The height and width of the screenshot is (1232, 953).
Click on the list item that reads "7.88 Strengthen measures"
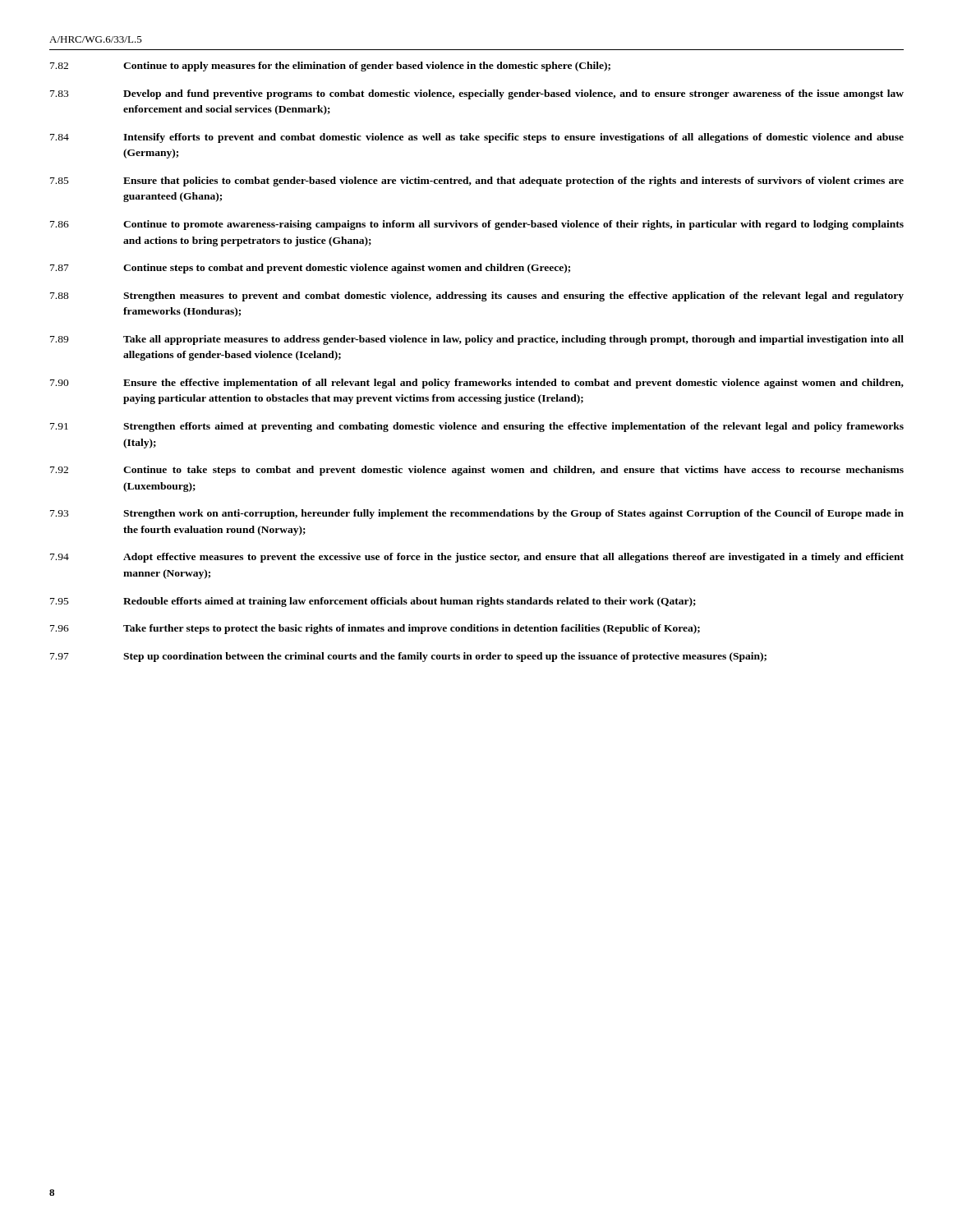476,303
